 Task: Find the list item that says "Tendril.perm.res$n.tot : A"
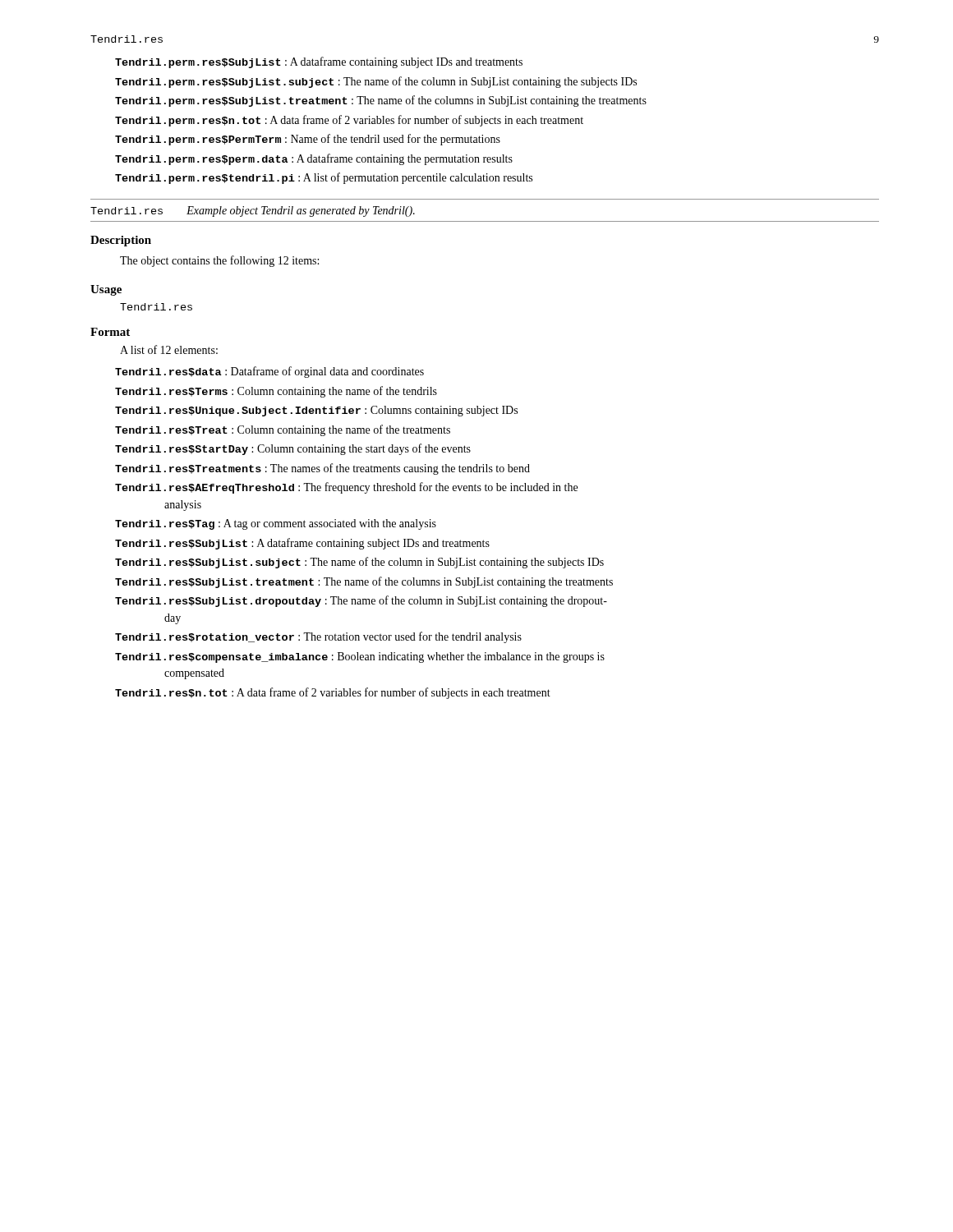tap(349, 120)
